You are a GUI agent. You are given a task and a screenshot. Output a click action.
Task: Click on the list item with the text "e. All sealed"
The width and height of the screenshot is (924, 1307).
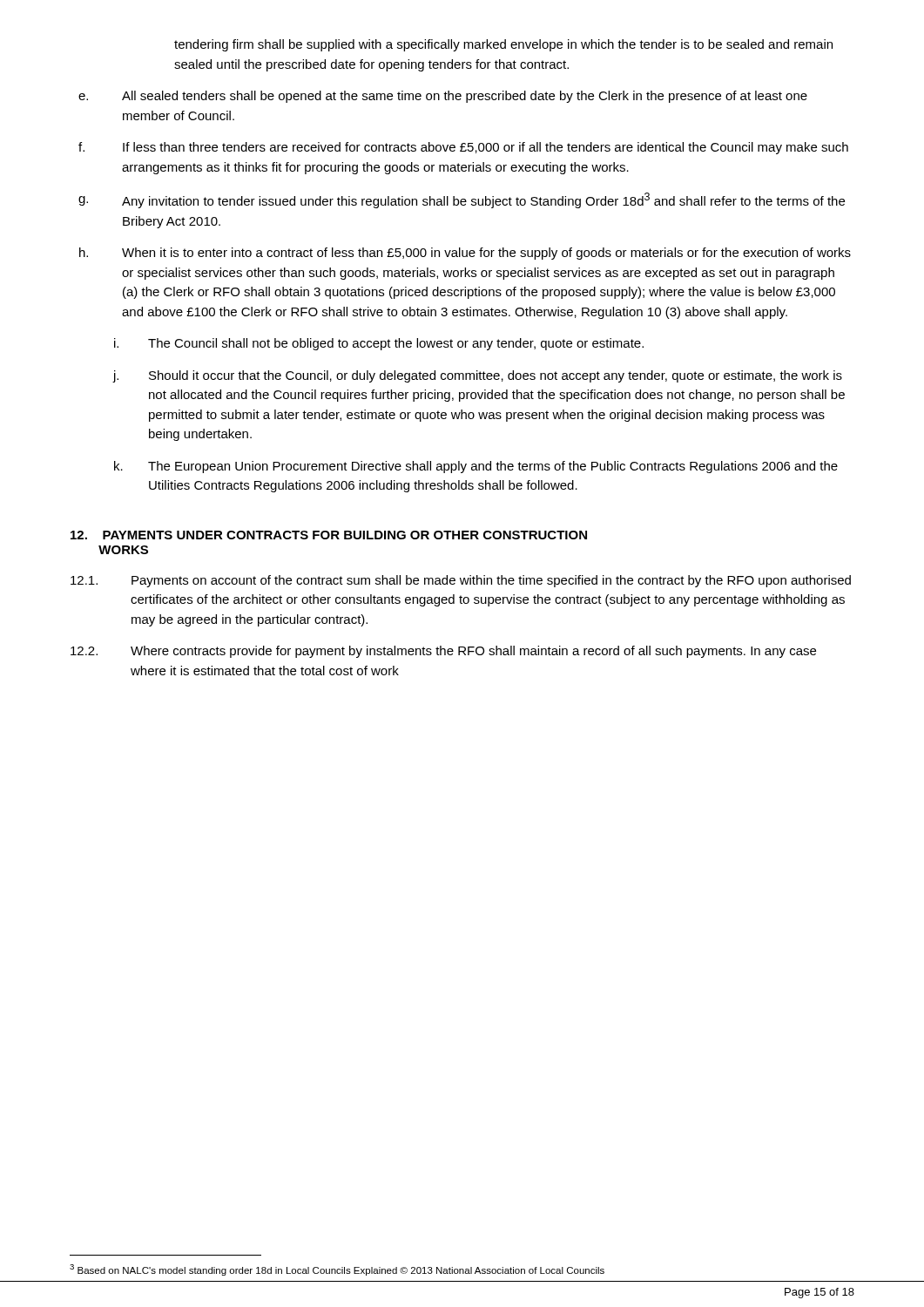click(462, 106)
